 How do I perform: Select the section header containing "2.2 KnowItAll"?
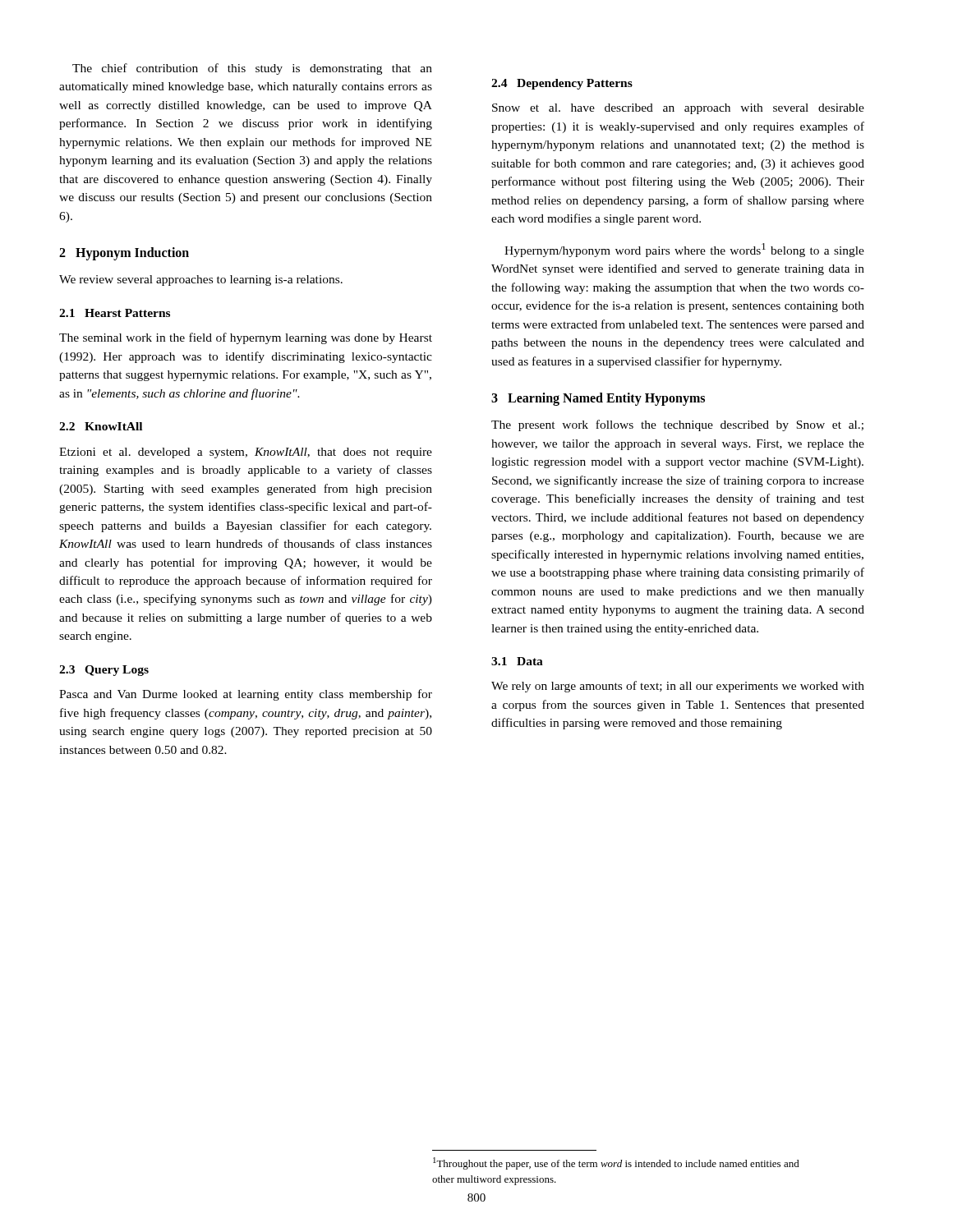coord(101,426)
